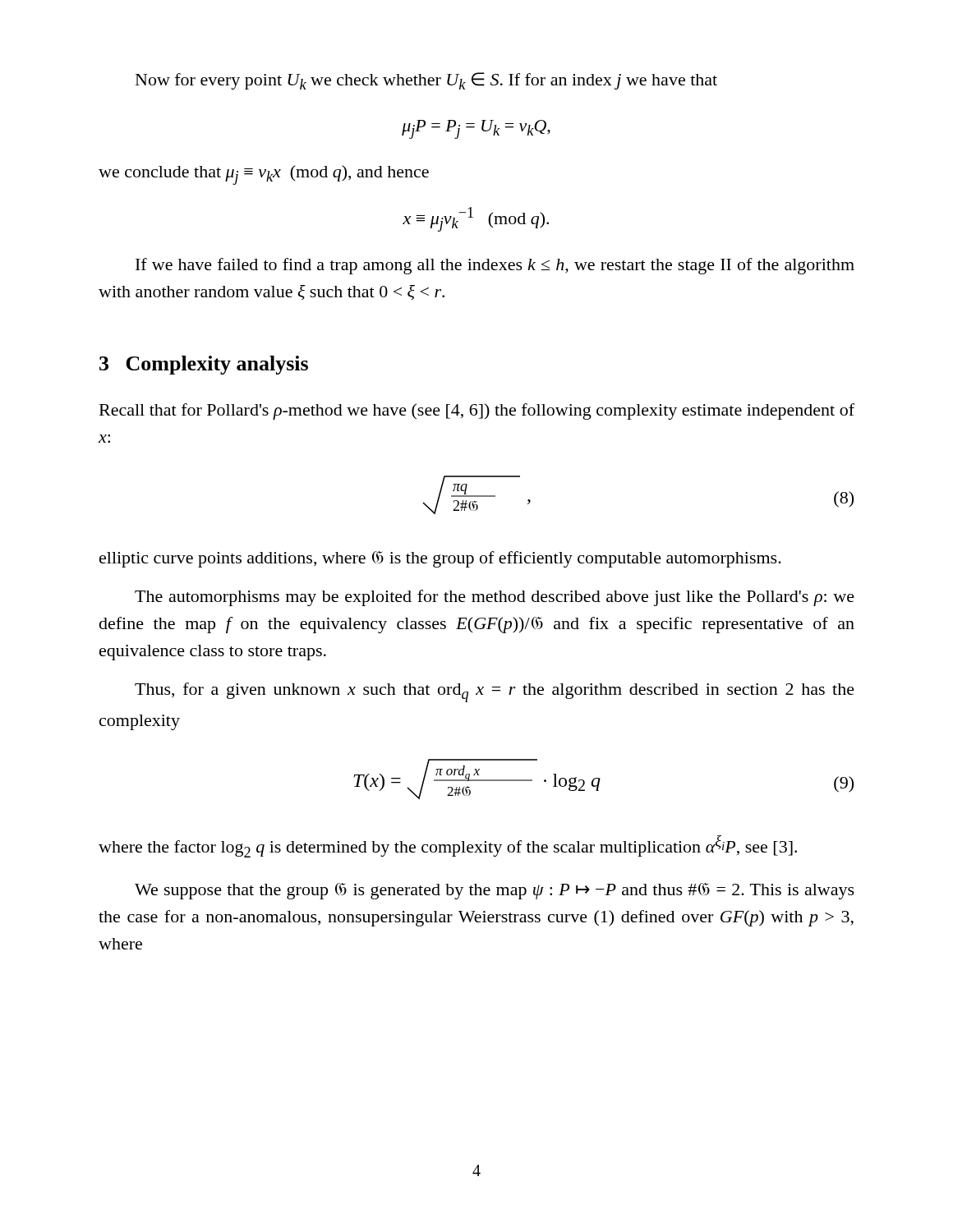Image resolution: width=953 pixels, height=1232 pixels.
Task: Locate the formula that opens with "T(x) = π ordq x 2#𝔊 · log2"
Action: (603, 782)
